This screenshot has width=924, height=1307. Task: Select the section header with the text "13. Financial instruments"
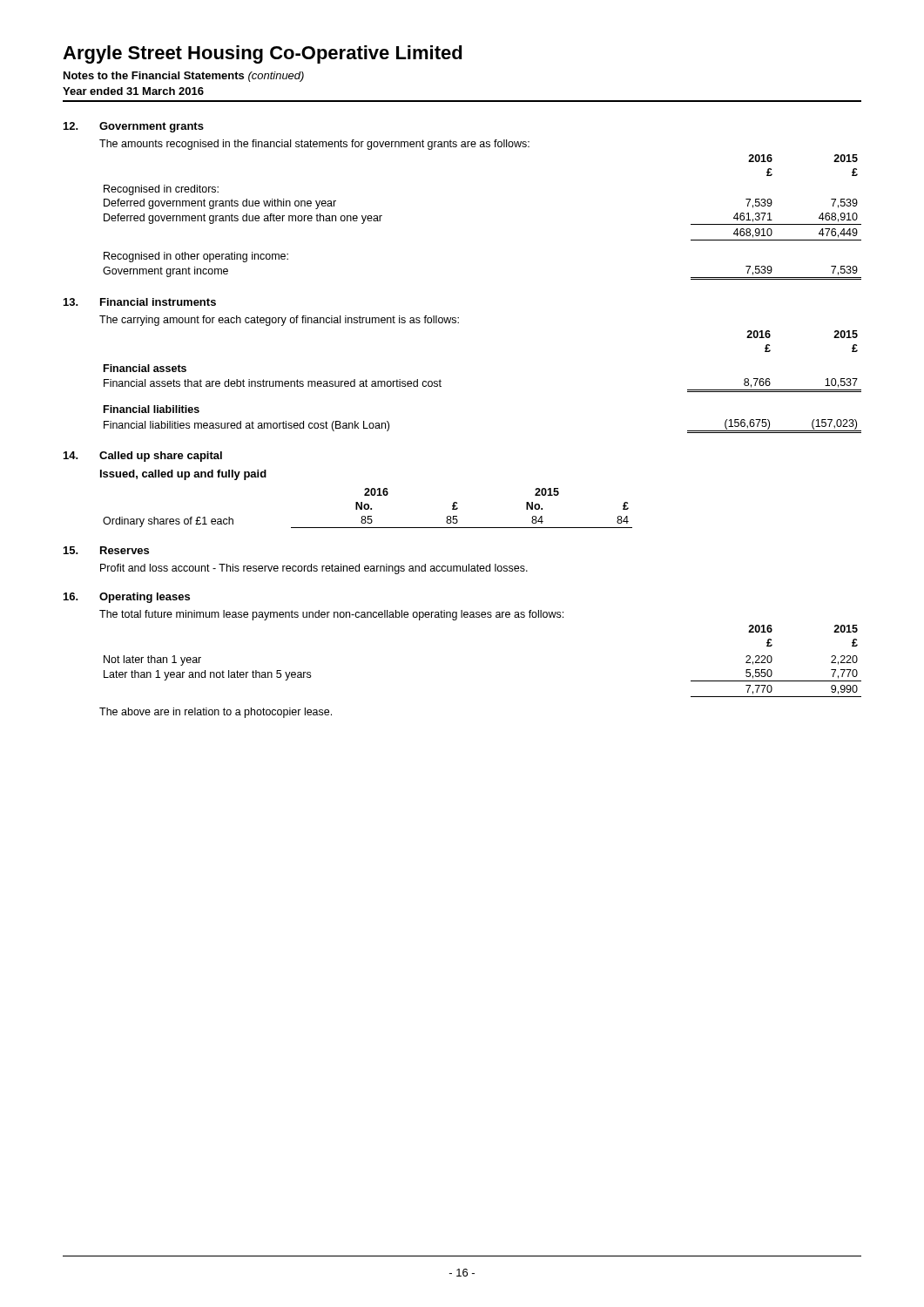[140, 302]
